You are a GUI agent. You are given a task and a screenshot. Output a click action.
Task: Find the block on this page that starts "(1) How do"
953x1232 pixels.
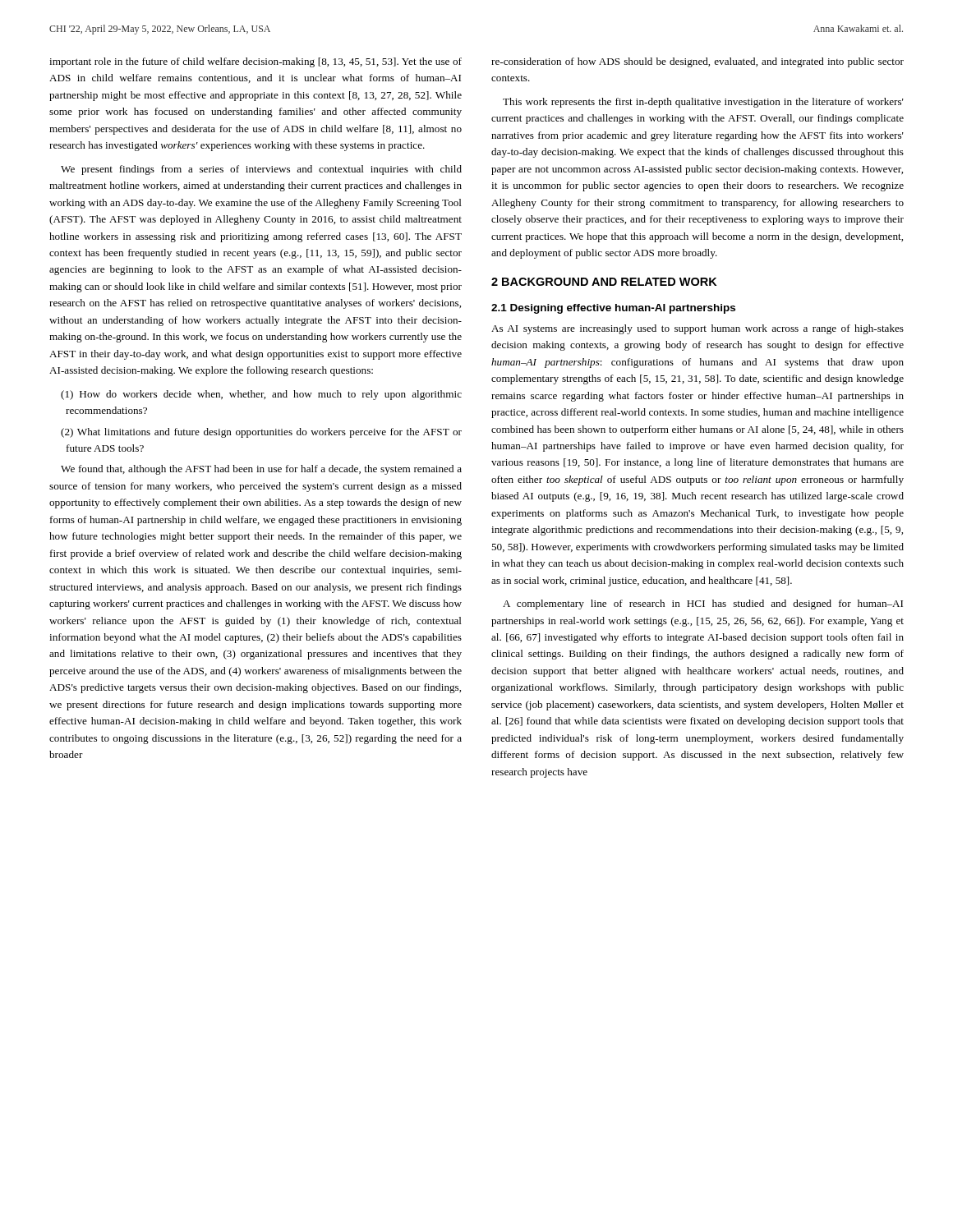pyautogui.click(x=261, y=402)
